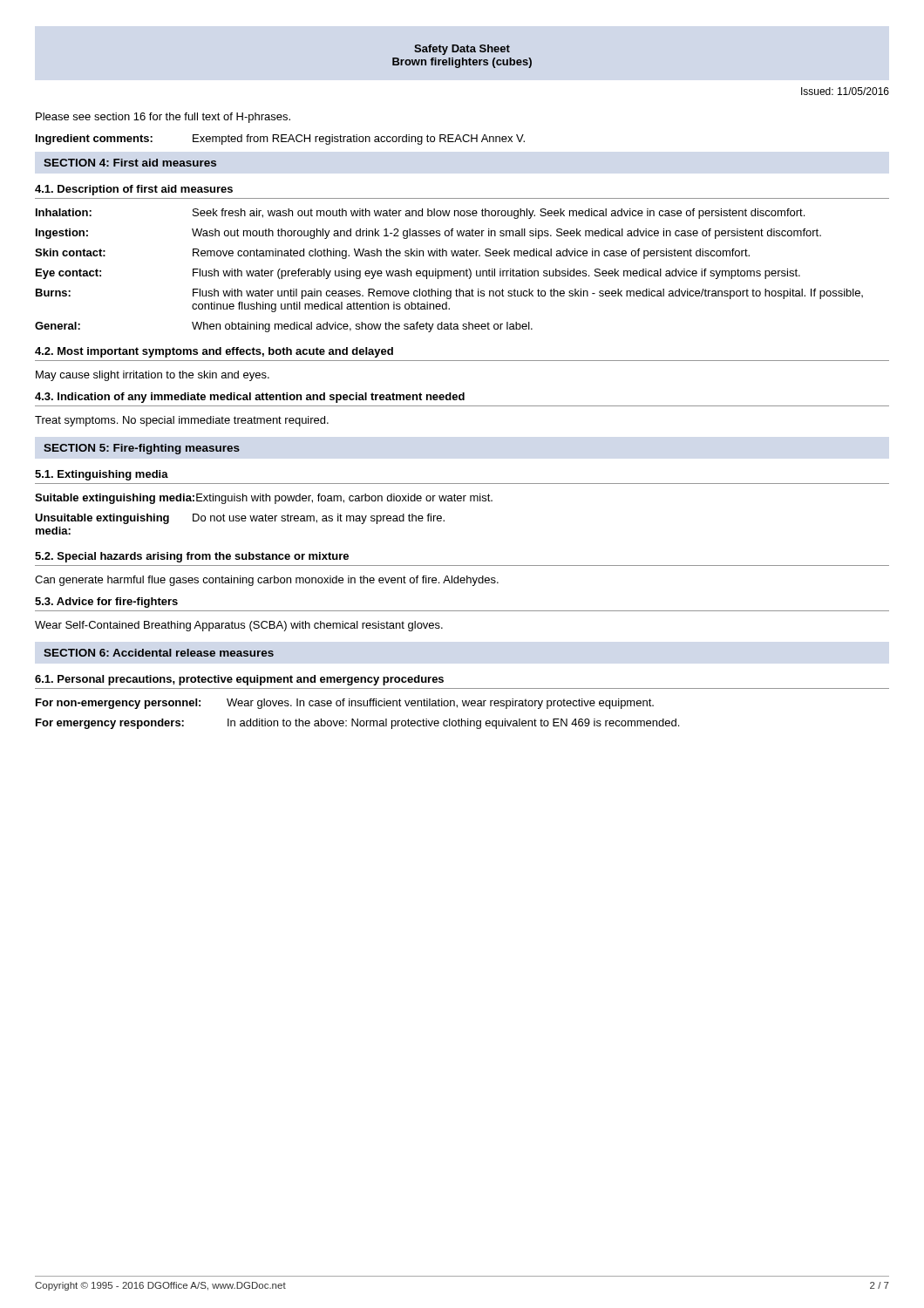Click on the section header with the text "6.1. Personal precautions, protective equipment and emergency"
The image size is (924, 1308).
coord(240,679)
